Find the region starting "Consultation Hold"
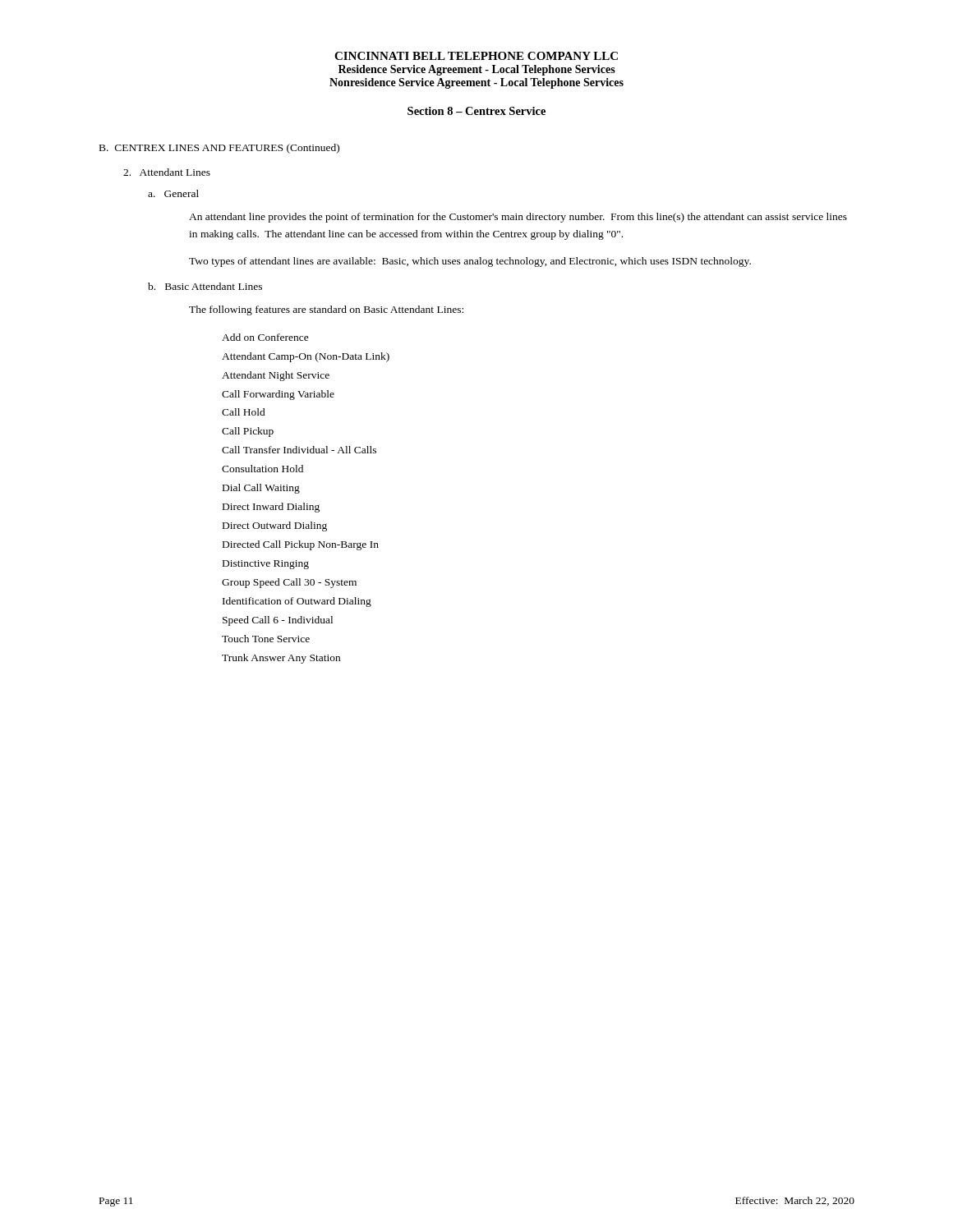 tap(263, 469)
